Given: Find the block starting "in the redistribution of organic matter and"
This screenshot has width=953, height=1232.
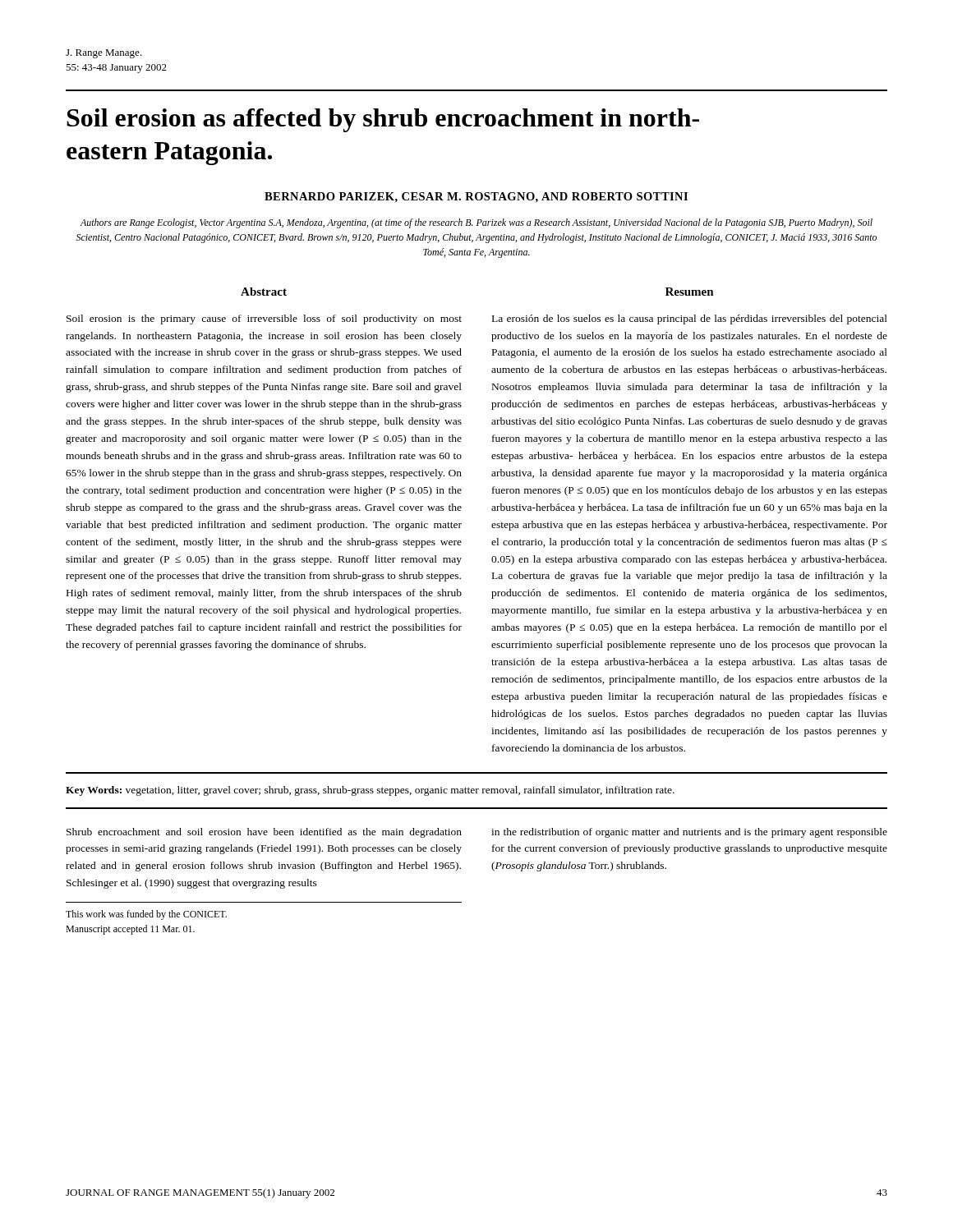Looking at the screenshot, I should (689, 849).
